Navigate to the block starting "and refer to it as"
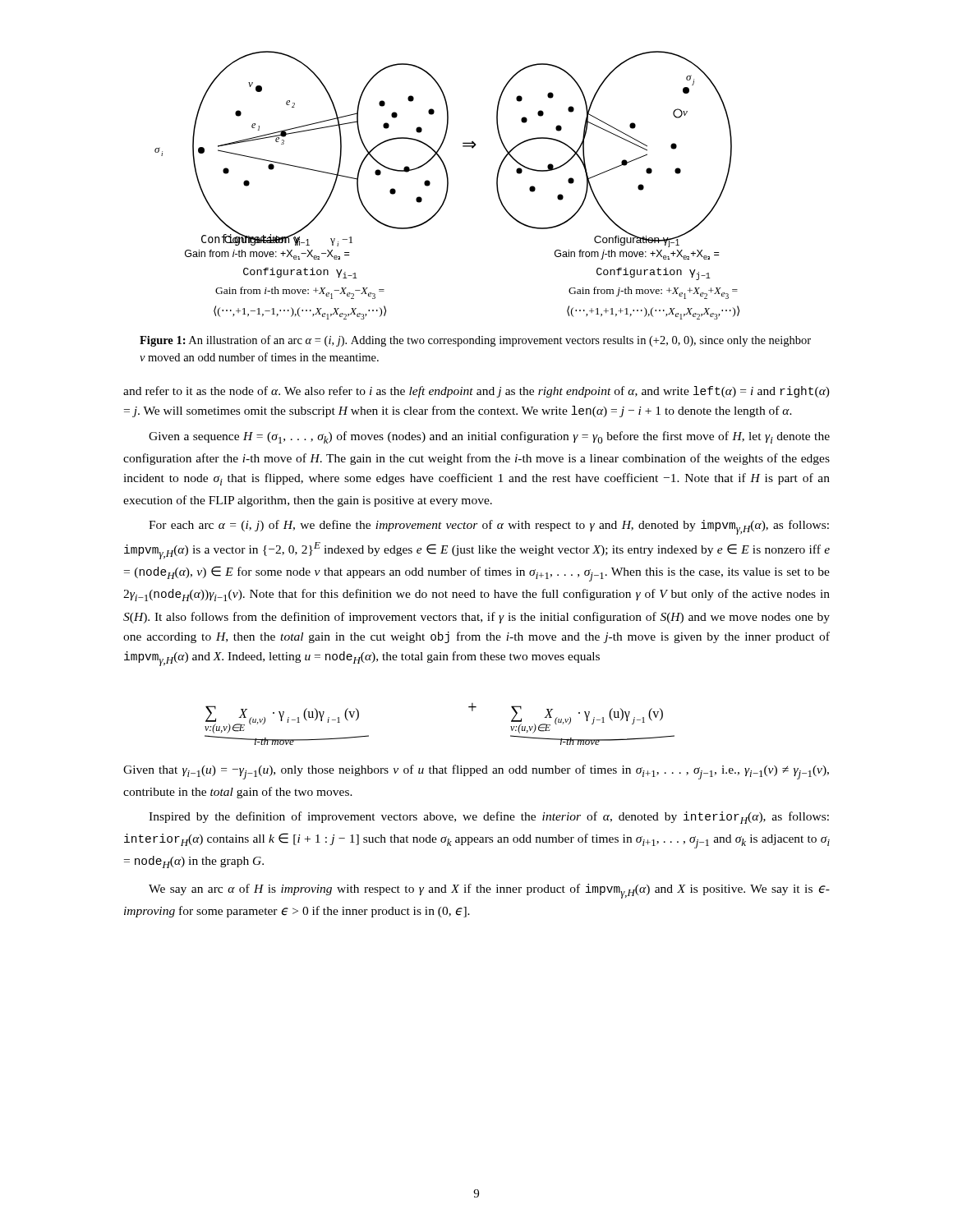 (x=476, y=401)
